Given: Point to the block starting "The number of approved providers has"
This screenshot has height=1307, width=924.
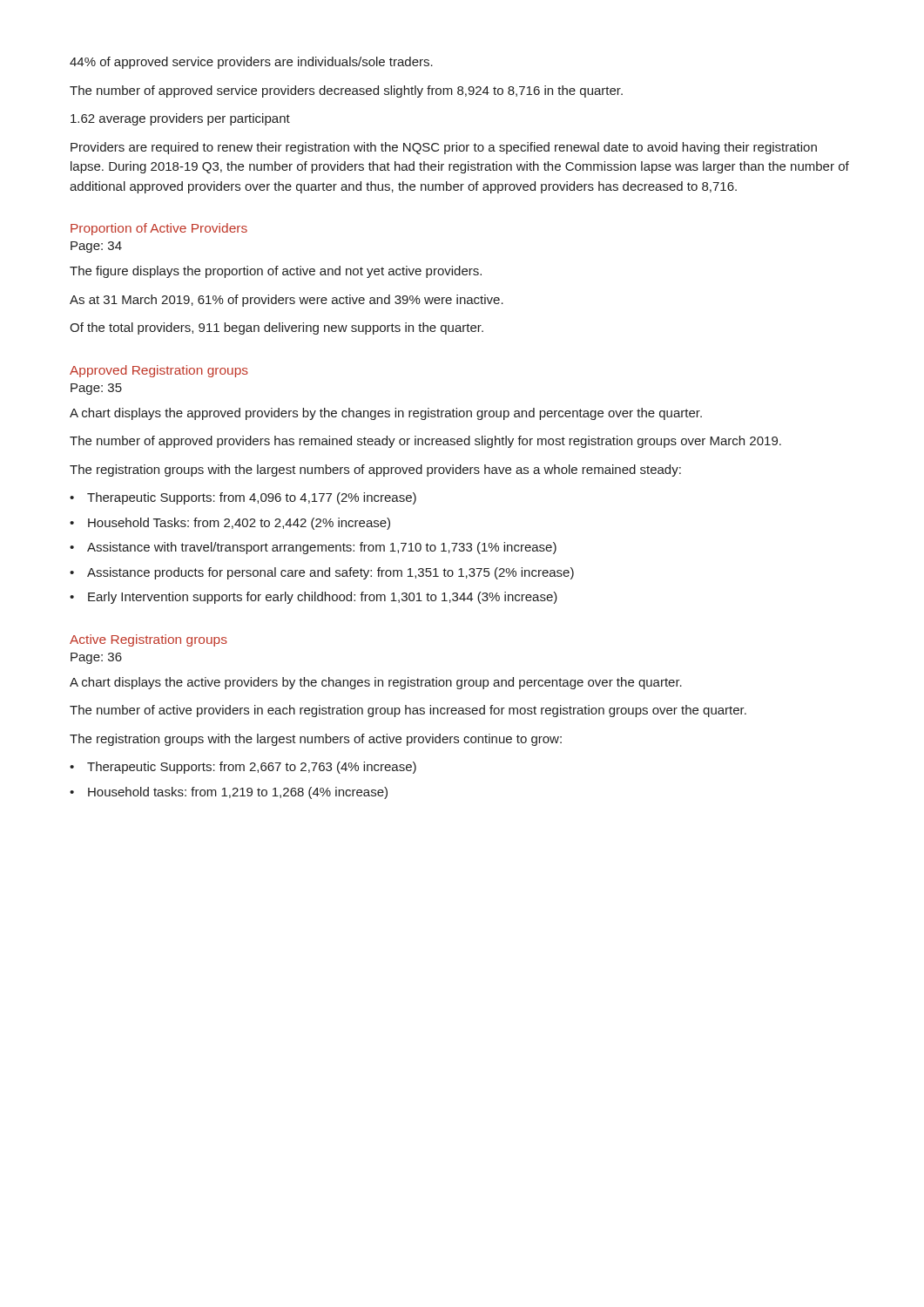Looking at the screenshot, I should click(x=426, y=440).
